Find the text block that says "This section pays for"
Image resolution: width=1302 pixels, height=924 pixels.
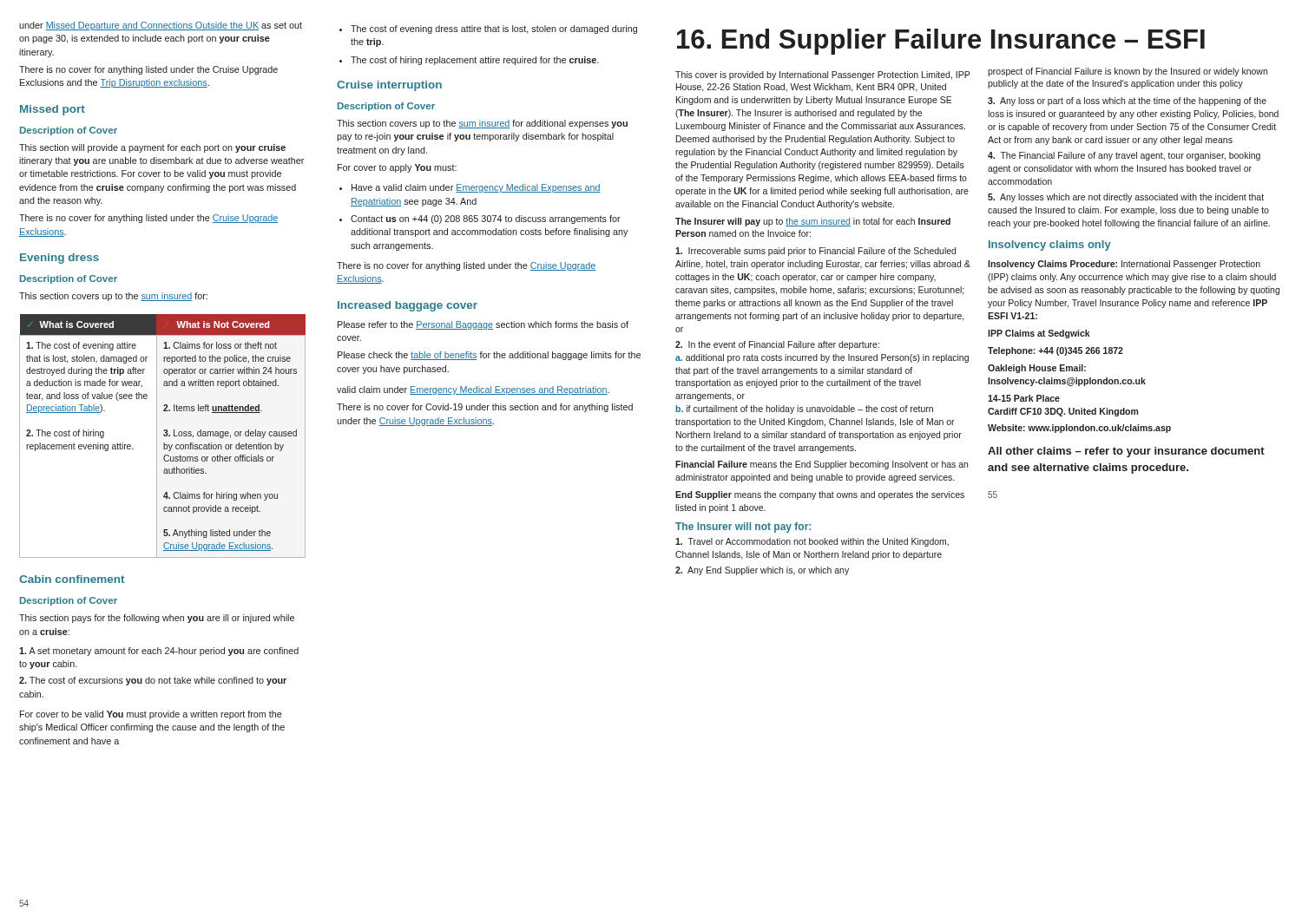click(x=162, y=625)
